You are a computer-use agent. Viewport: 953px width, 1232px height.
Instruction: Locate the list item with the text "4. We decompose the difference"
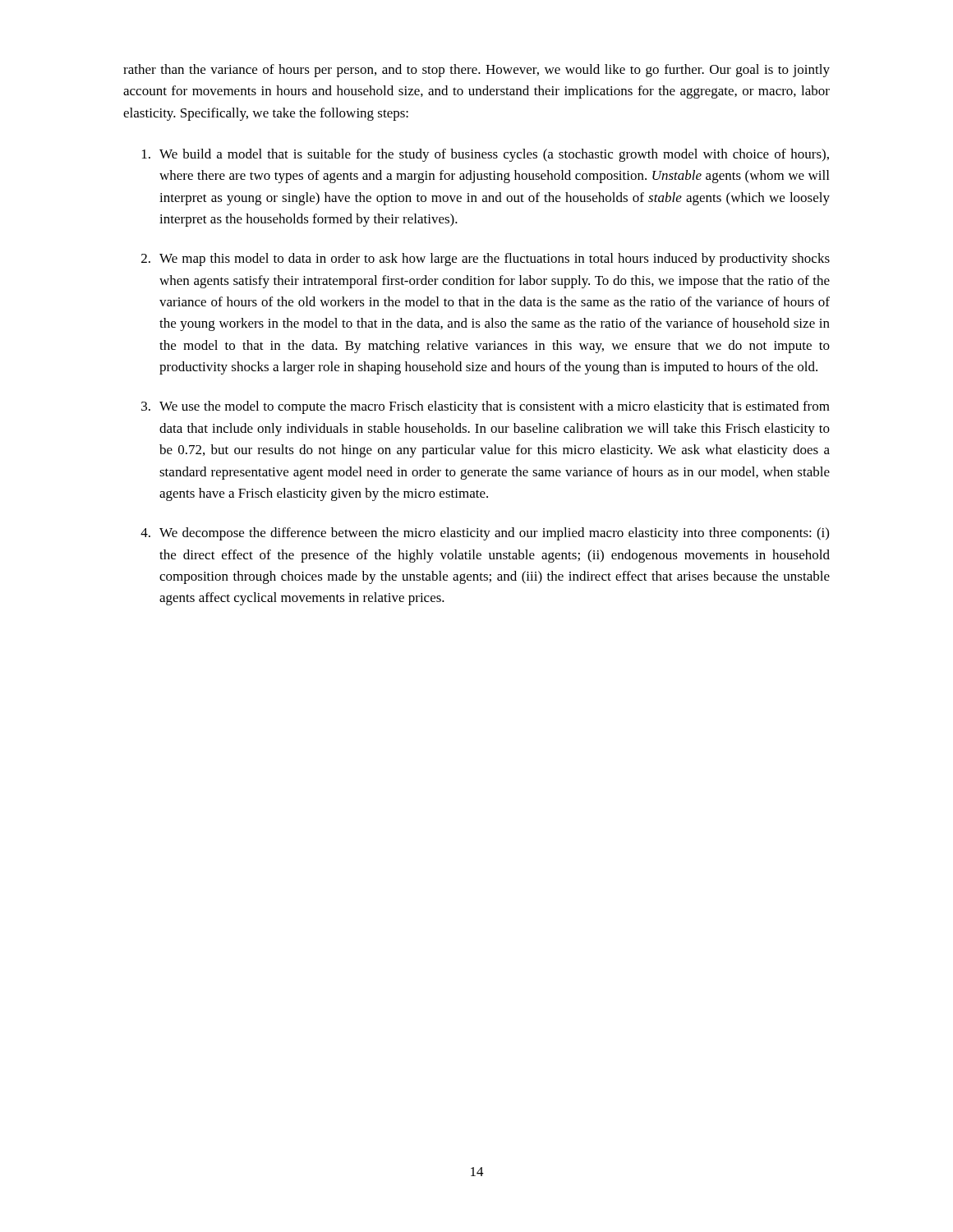[x=476, y=566]
